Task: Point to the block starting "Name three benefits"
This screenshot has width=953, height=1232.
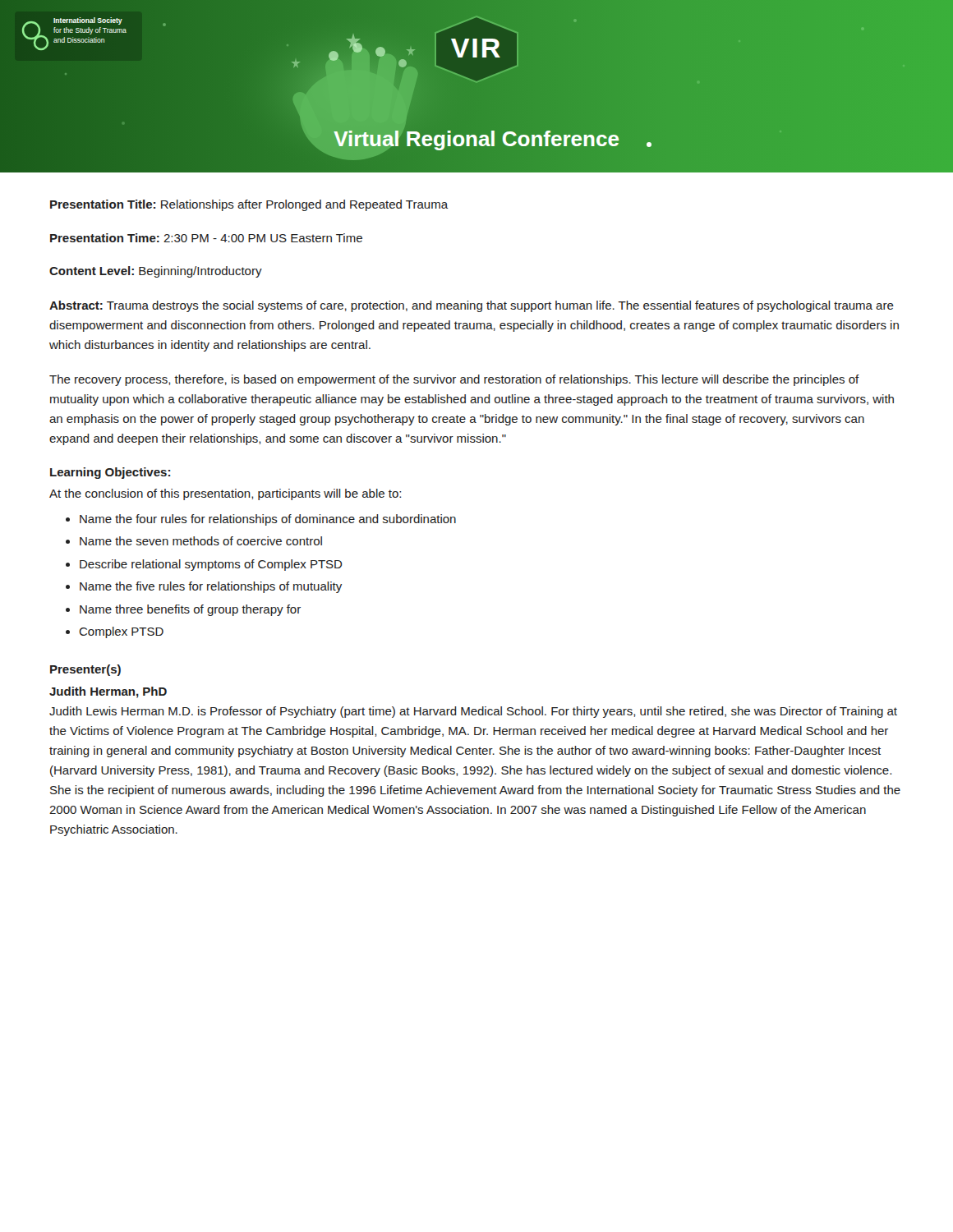Action: point(190,609)
